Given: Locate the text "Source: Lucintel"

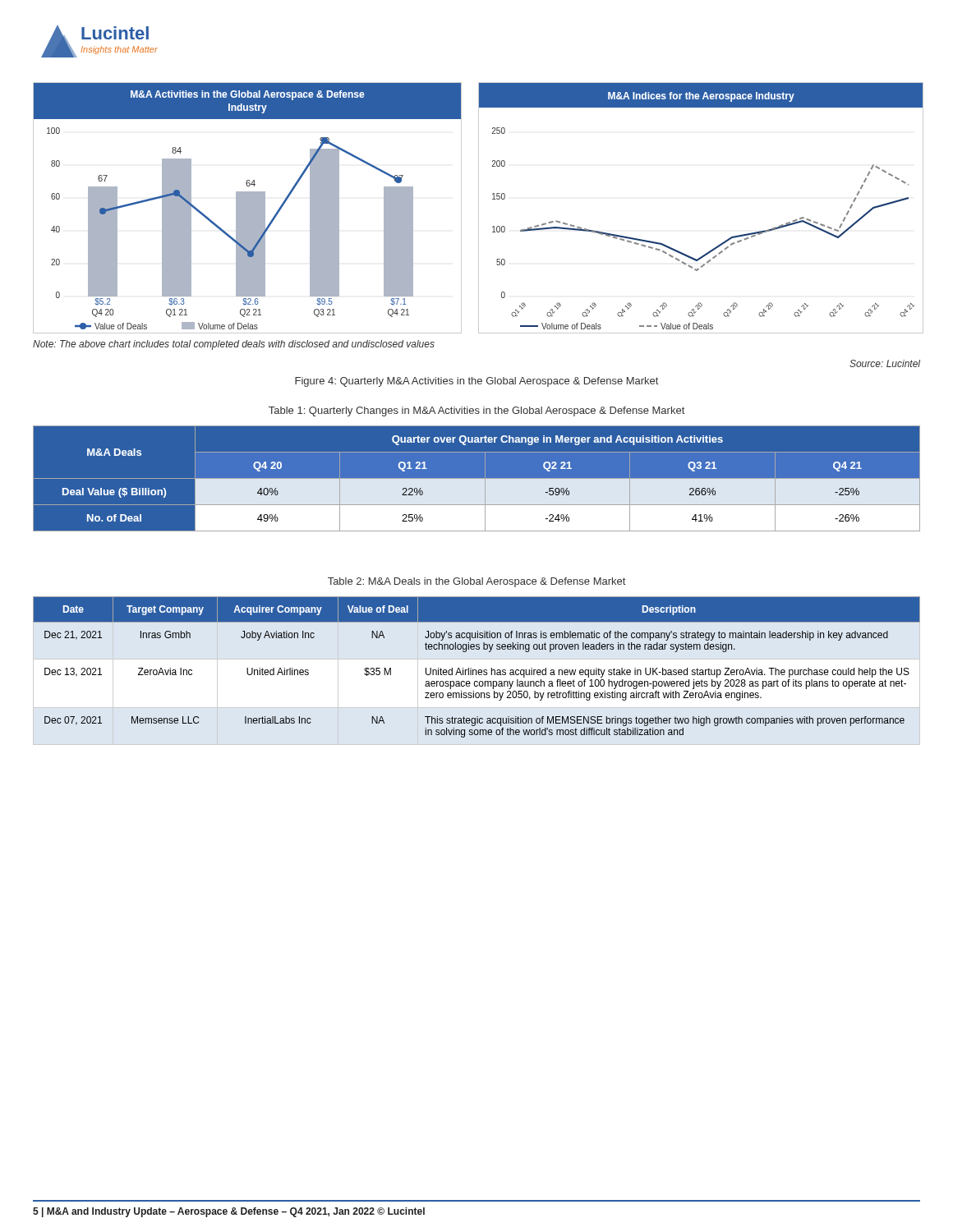Looking at the screenshot, I should 885,364.
